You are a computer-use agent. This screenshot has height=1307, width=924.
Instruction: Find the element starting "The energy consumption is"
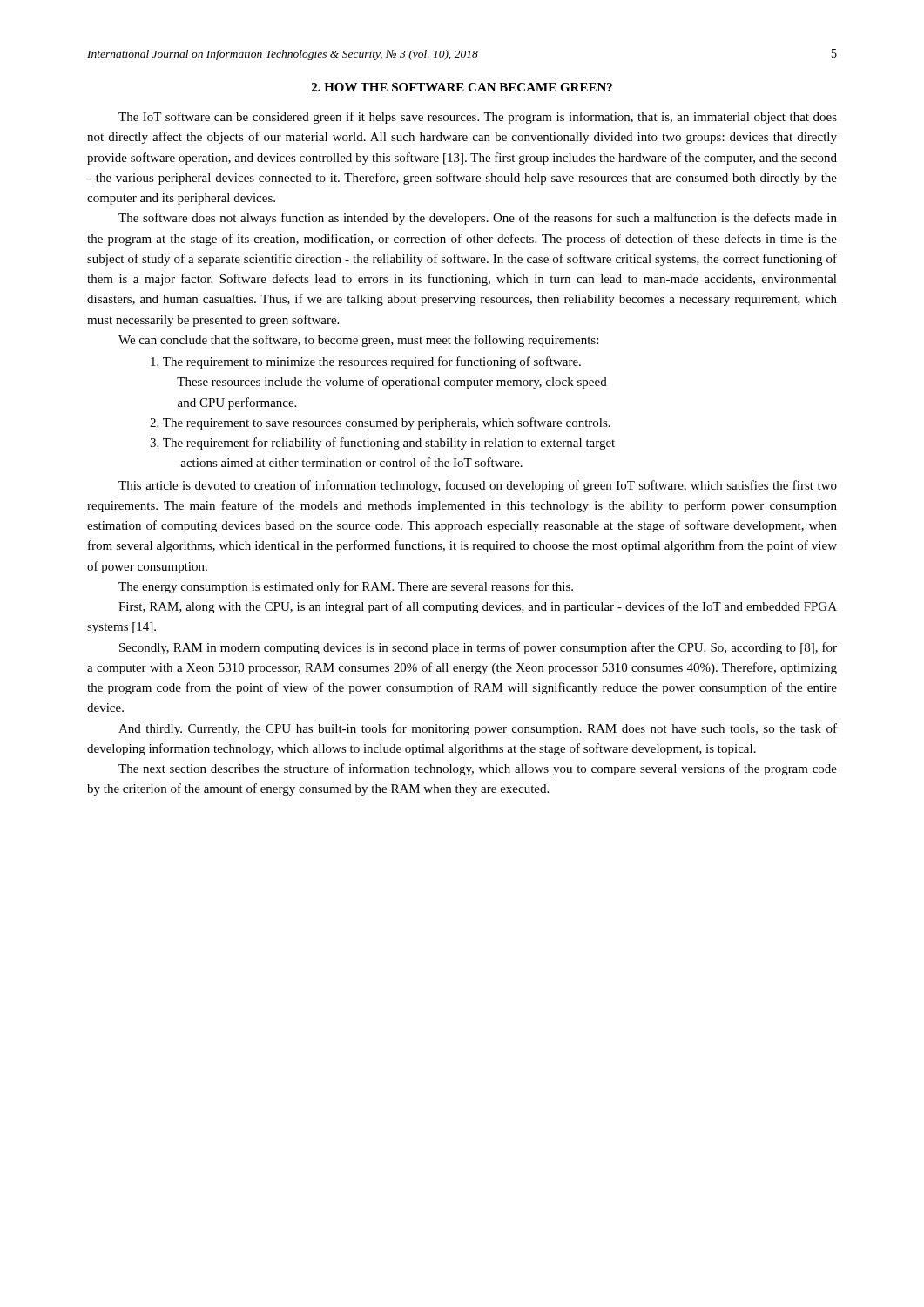346,586
